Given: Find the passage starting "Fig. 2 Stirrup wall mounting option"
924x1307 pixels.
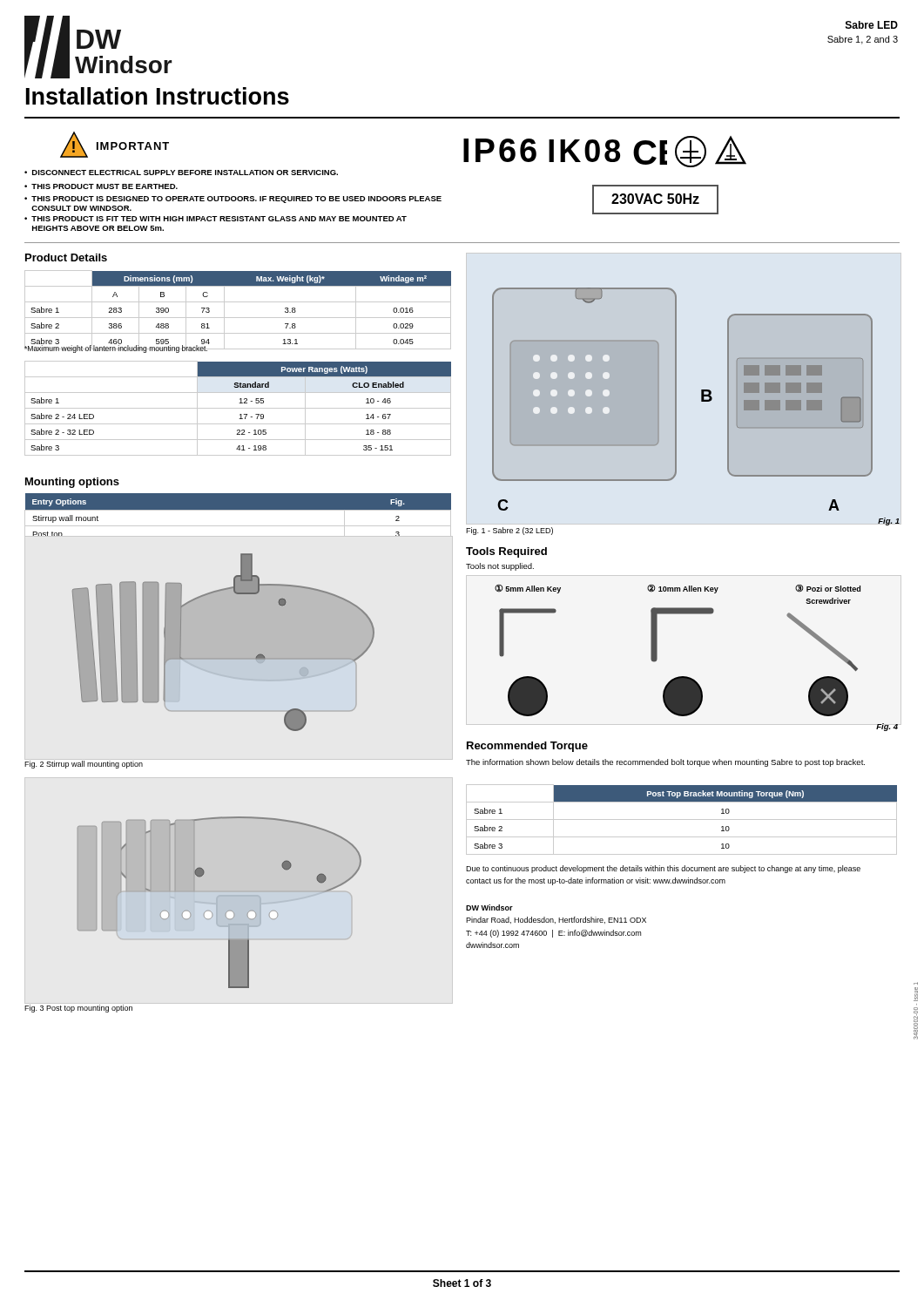Looking at the screenshot, I should tap(84, 764).
